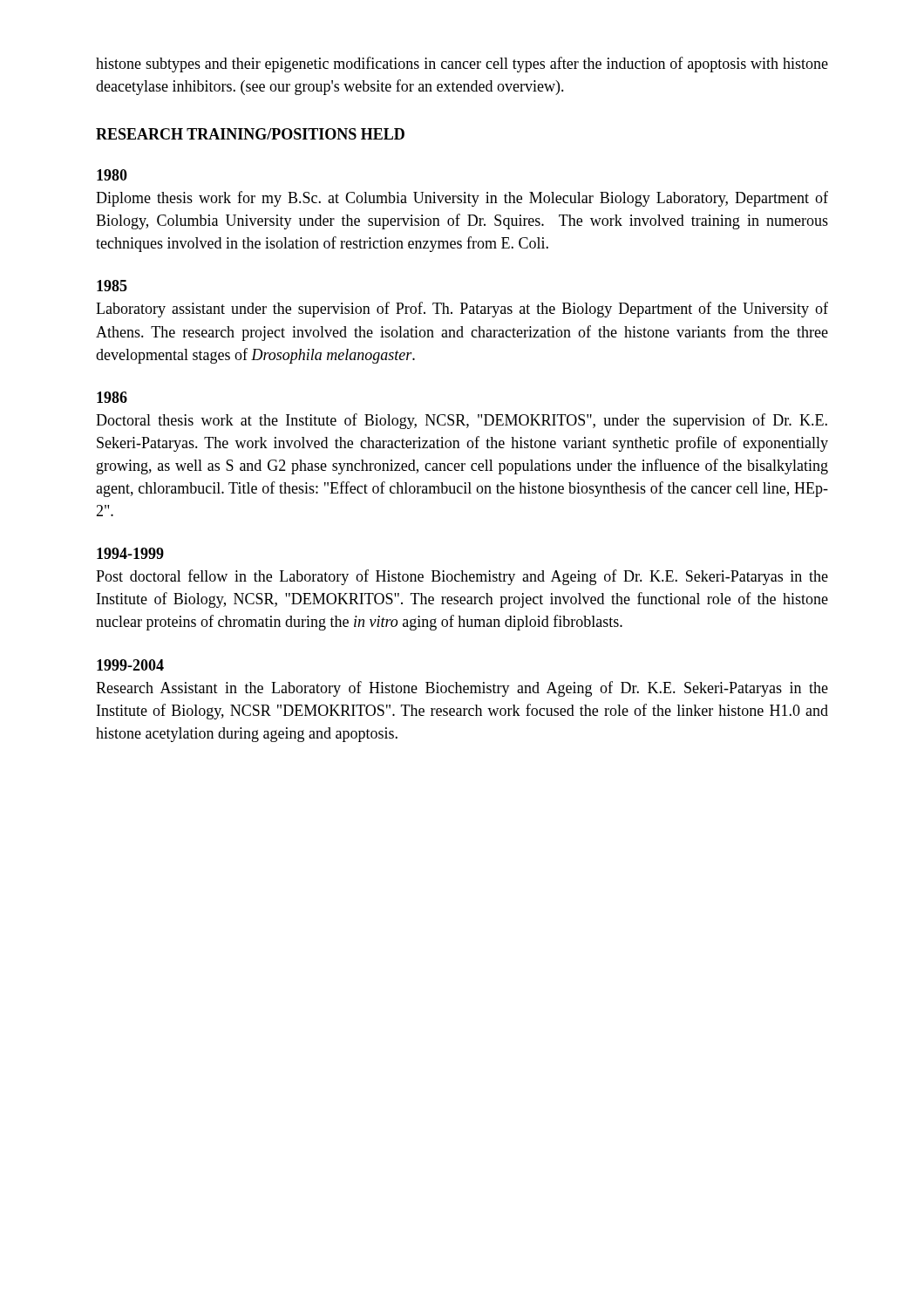
Task: Select the list item that reads "1980 Diplome thesis work"
Action: tap(462, 211)
